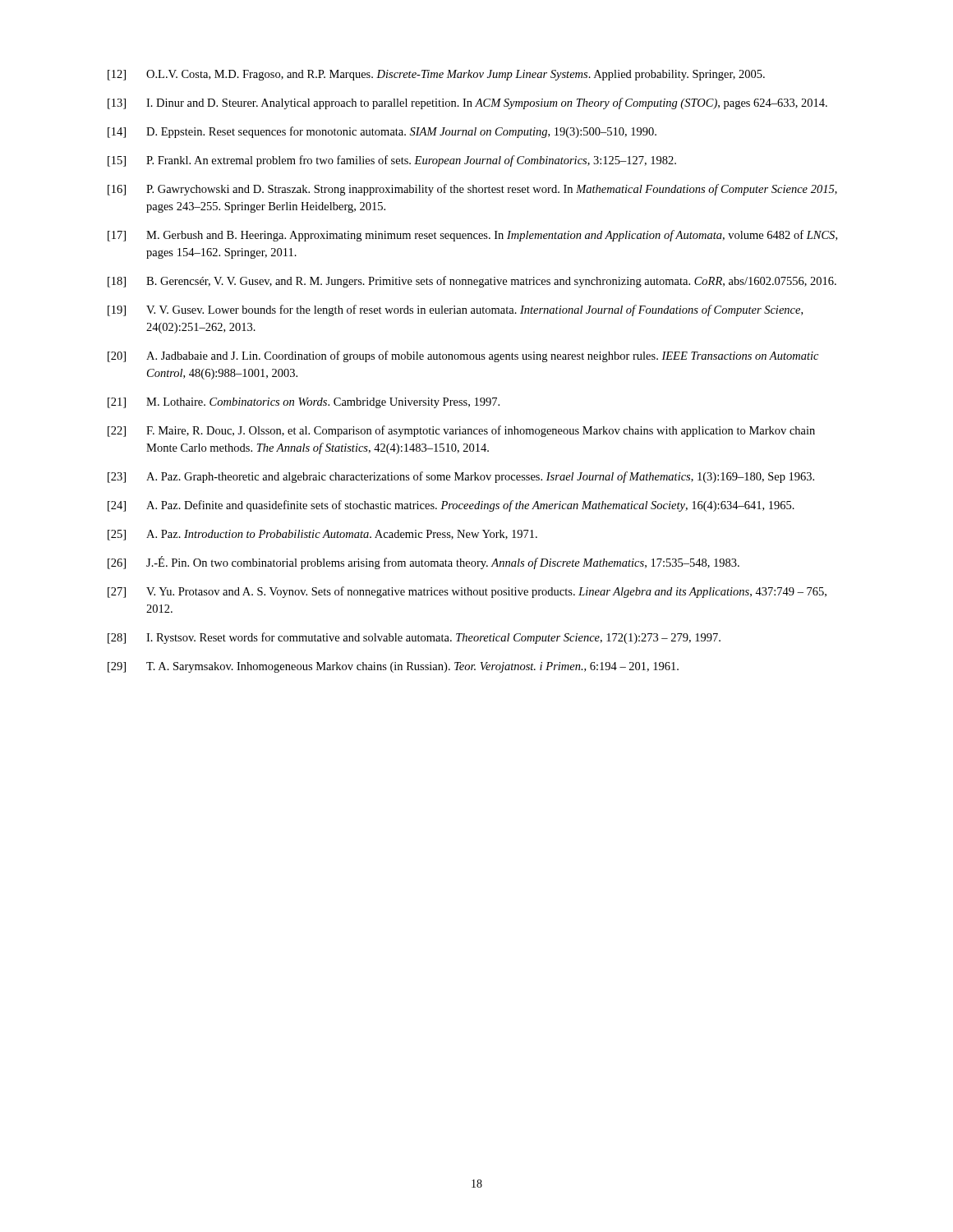
Task: Locate the list item with the text "[19] V. V. Gusev. Lower bounds for the"
Action: 476,319
